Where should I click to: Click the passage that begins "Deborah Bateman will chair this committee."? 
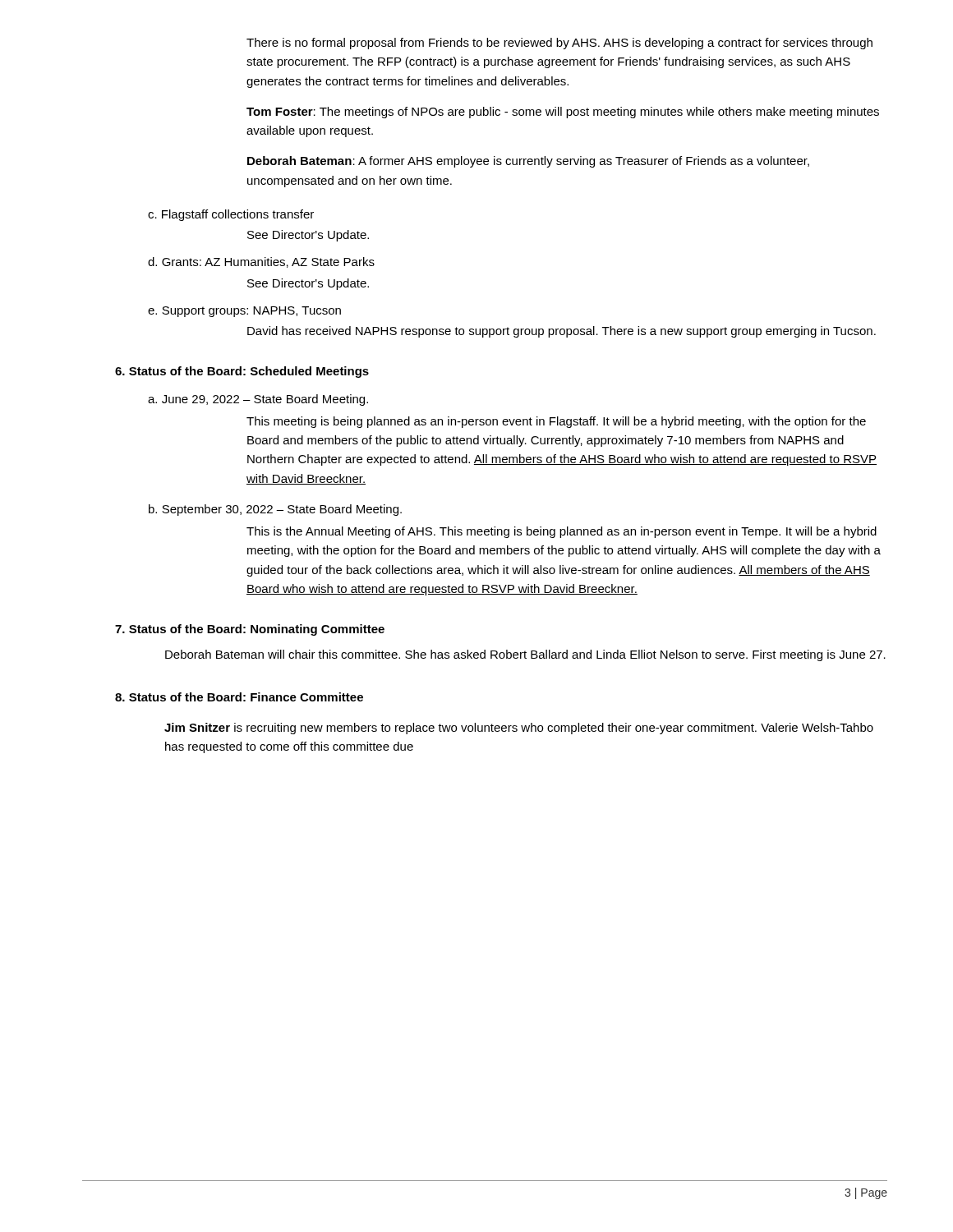526,654
